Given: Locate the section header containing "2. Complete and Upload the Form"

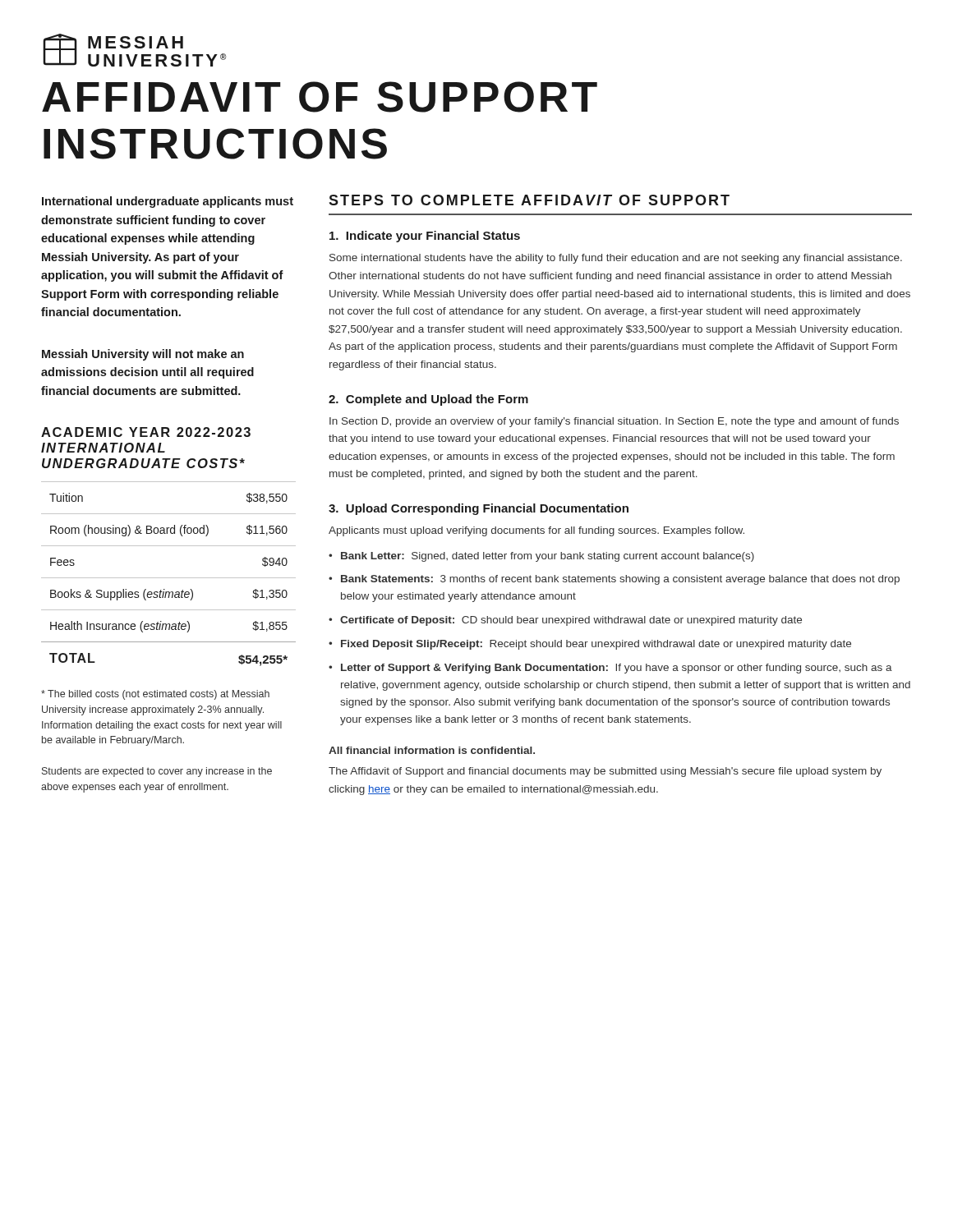Looking at the screenshot, I should [429, 398].
